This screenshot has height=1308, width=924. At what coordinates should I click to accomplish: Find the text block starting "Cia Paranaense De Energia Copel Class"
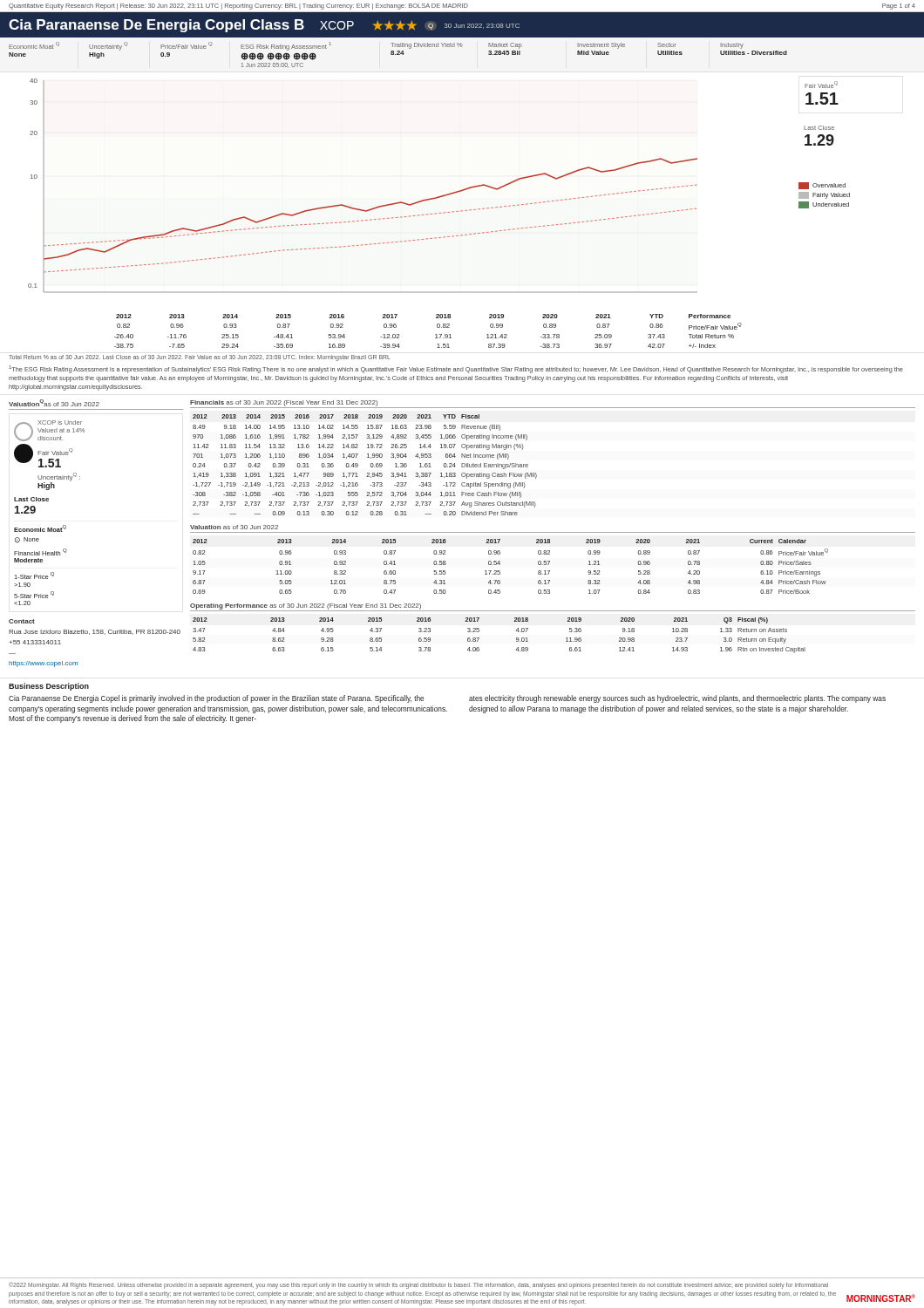pyautogui.click(x=264, y=25)
